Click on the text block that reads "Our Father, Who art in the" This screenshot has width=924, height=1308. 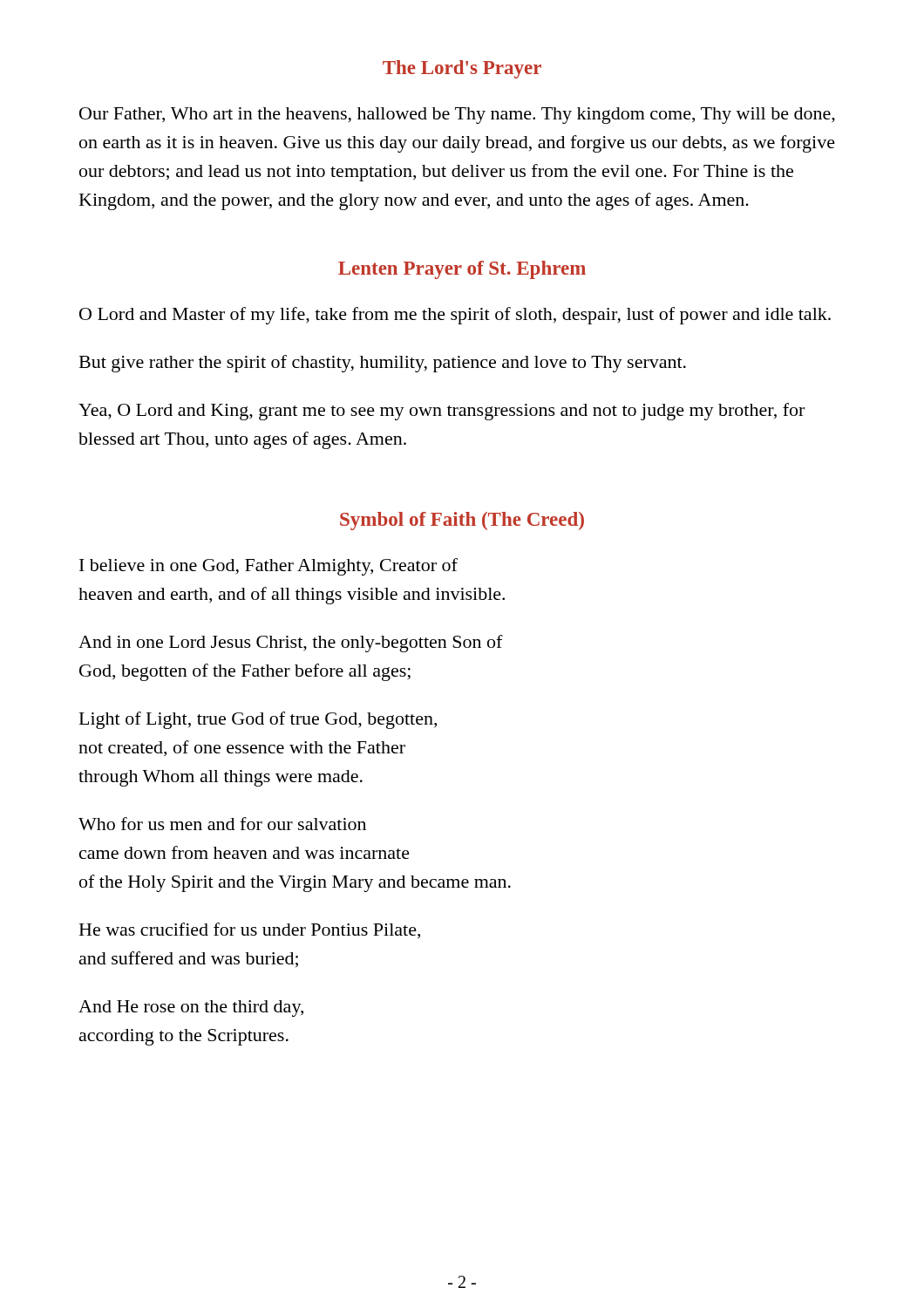tap(457, 156)
